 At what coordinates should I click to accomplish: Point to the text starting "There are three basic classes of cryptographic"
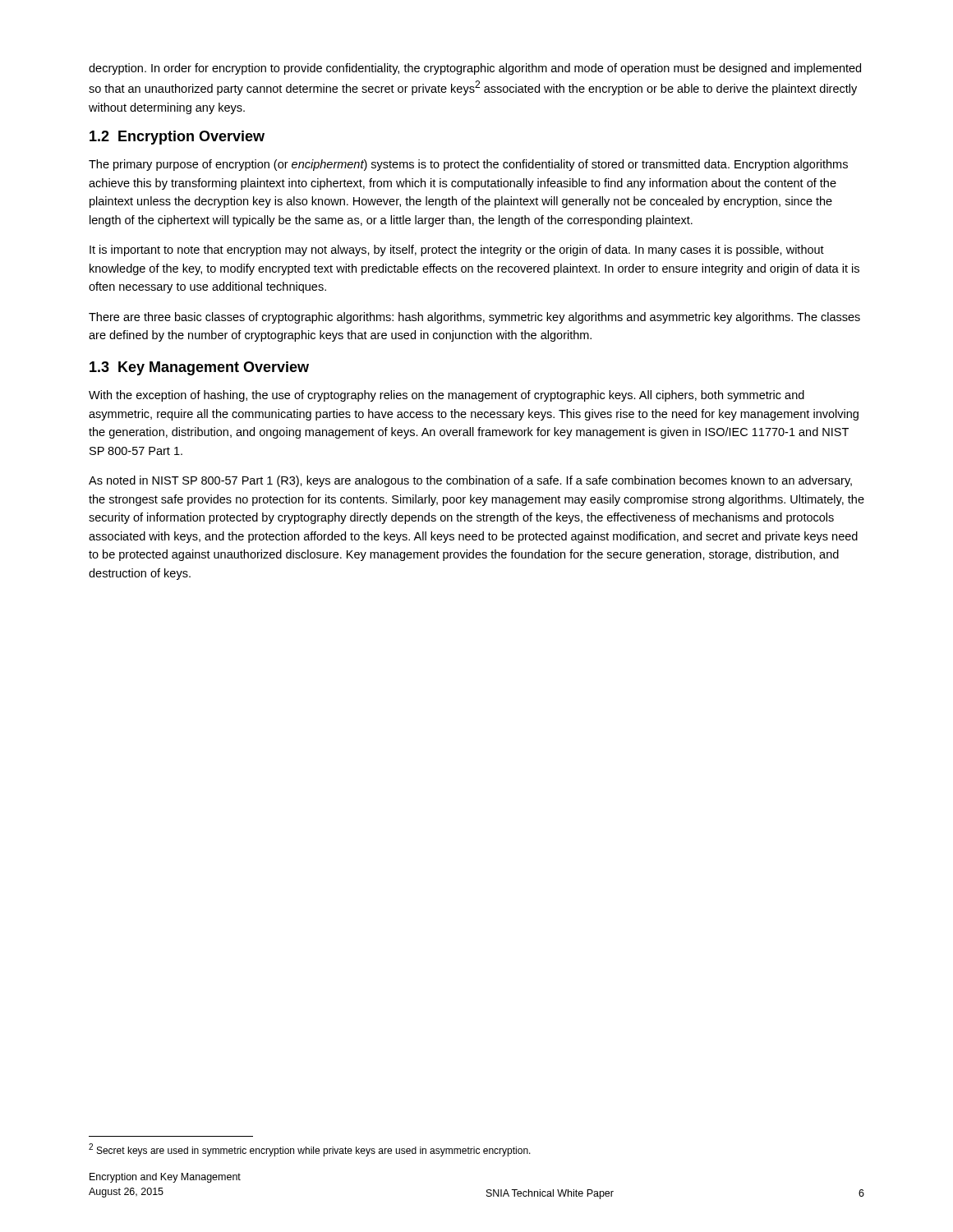pos(476,326)
